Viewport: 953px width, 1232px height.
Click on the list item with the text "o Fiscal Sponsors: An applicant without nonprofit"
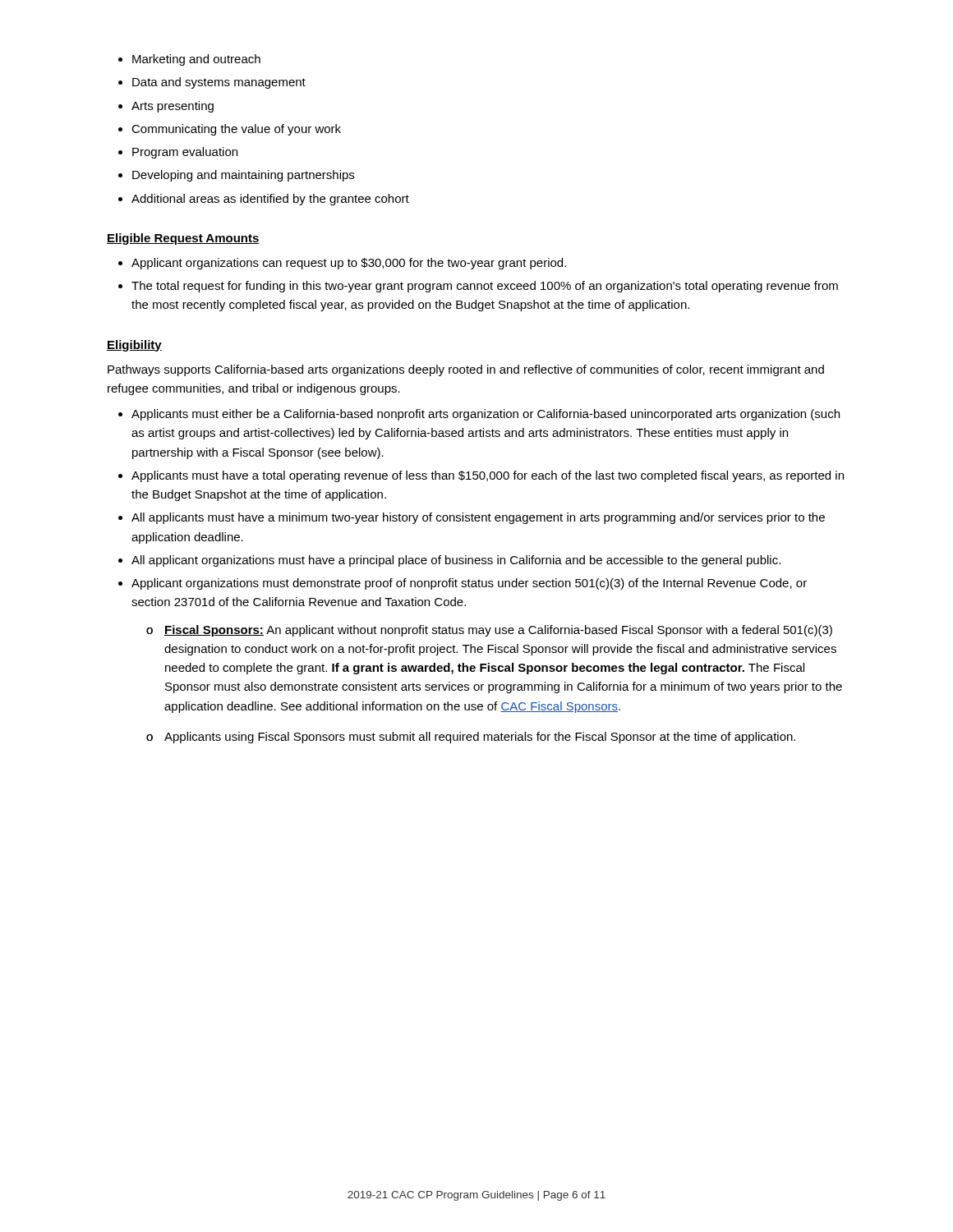click(503, 666)
